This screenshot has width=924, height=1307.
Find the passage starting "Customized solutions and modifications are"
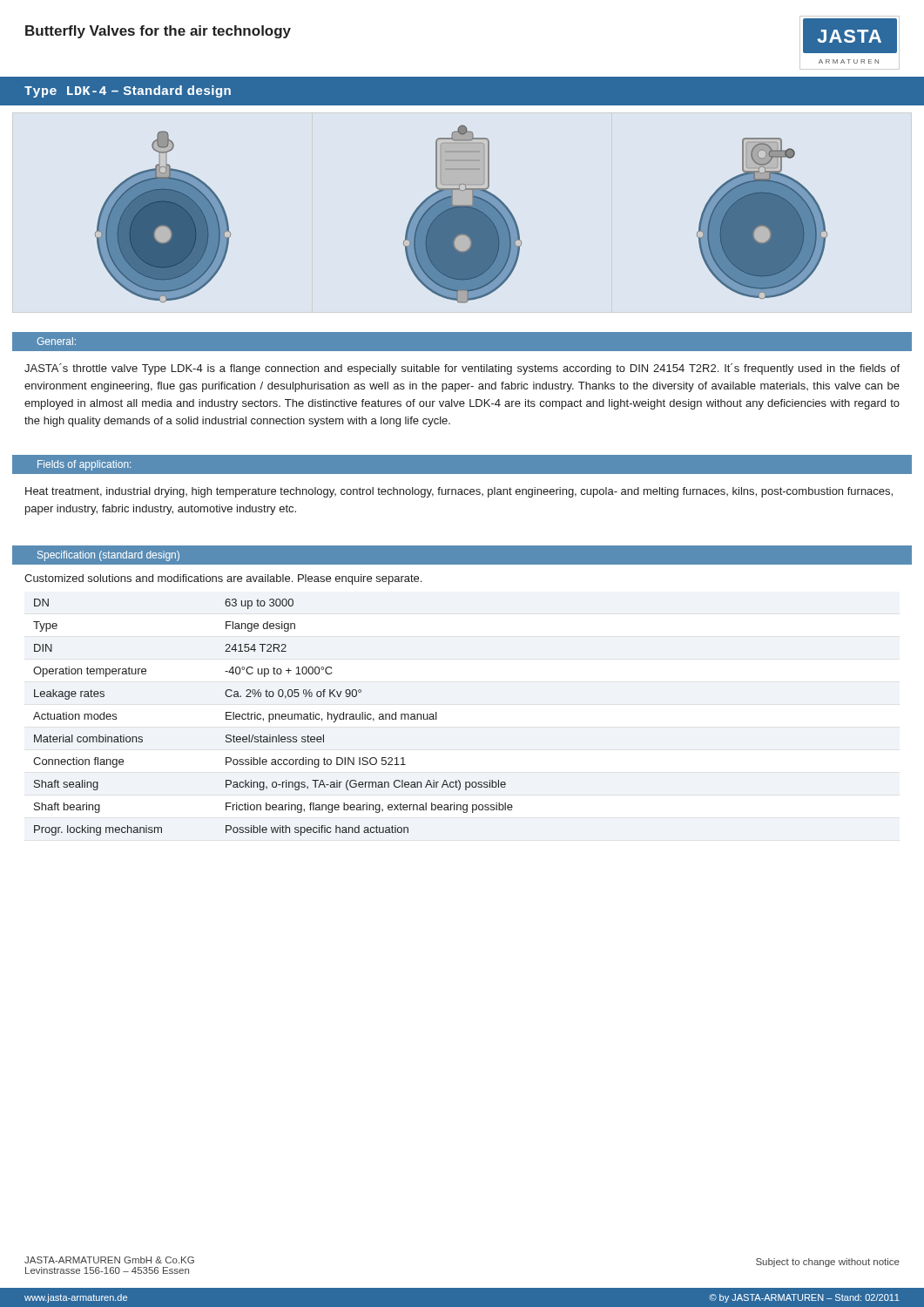pos(224,578)
